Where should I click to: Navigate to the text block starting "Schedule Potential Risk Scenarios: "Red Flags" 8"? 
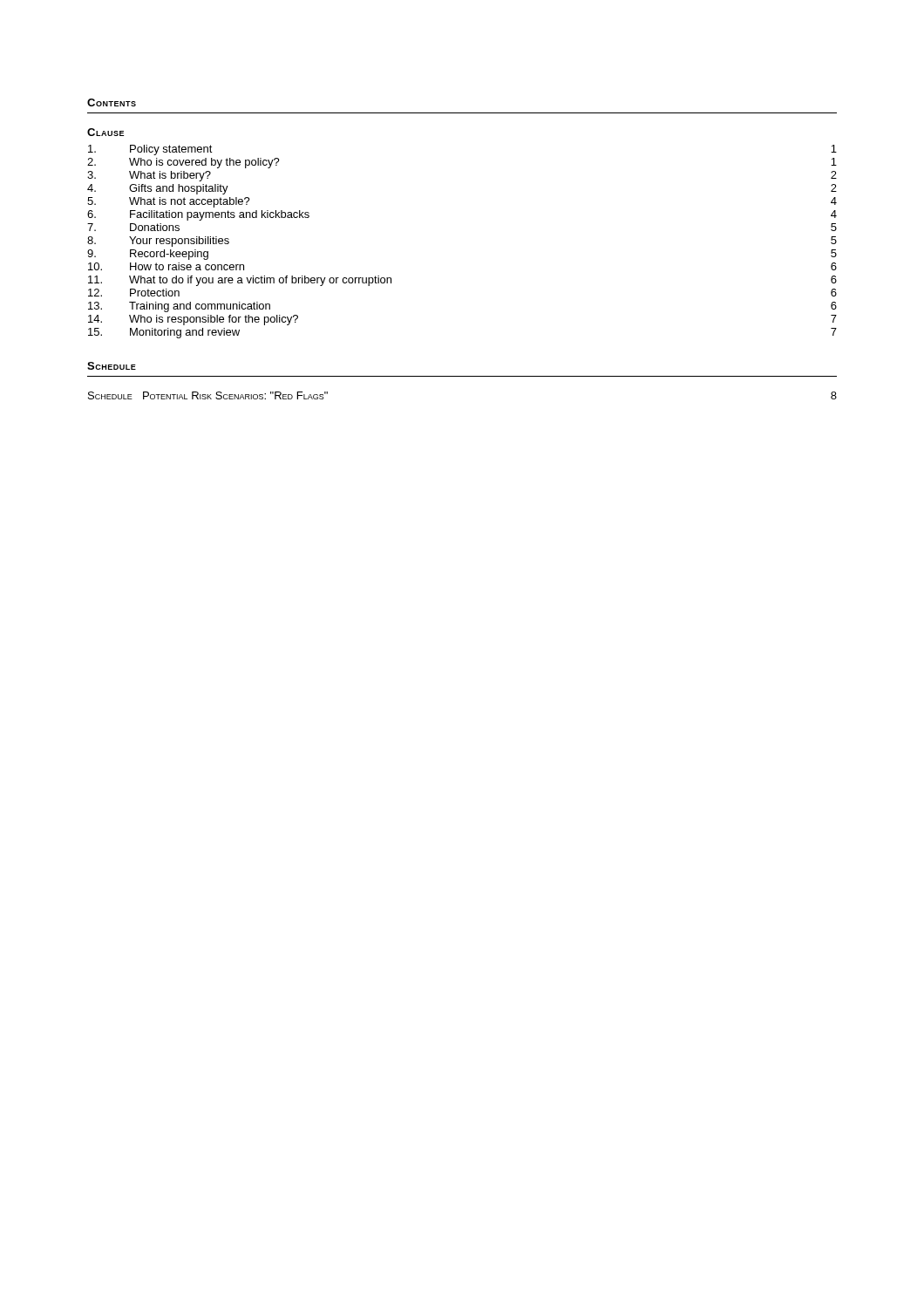[112, 395]
